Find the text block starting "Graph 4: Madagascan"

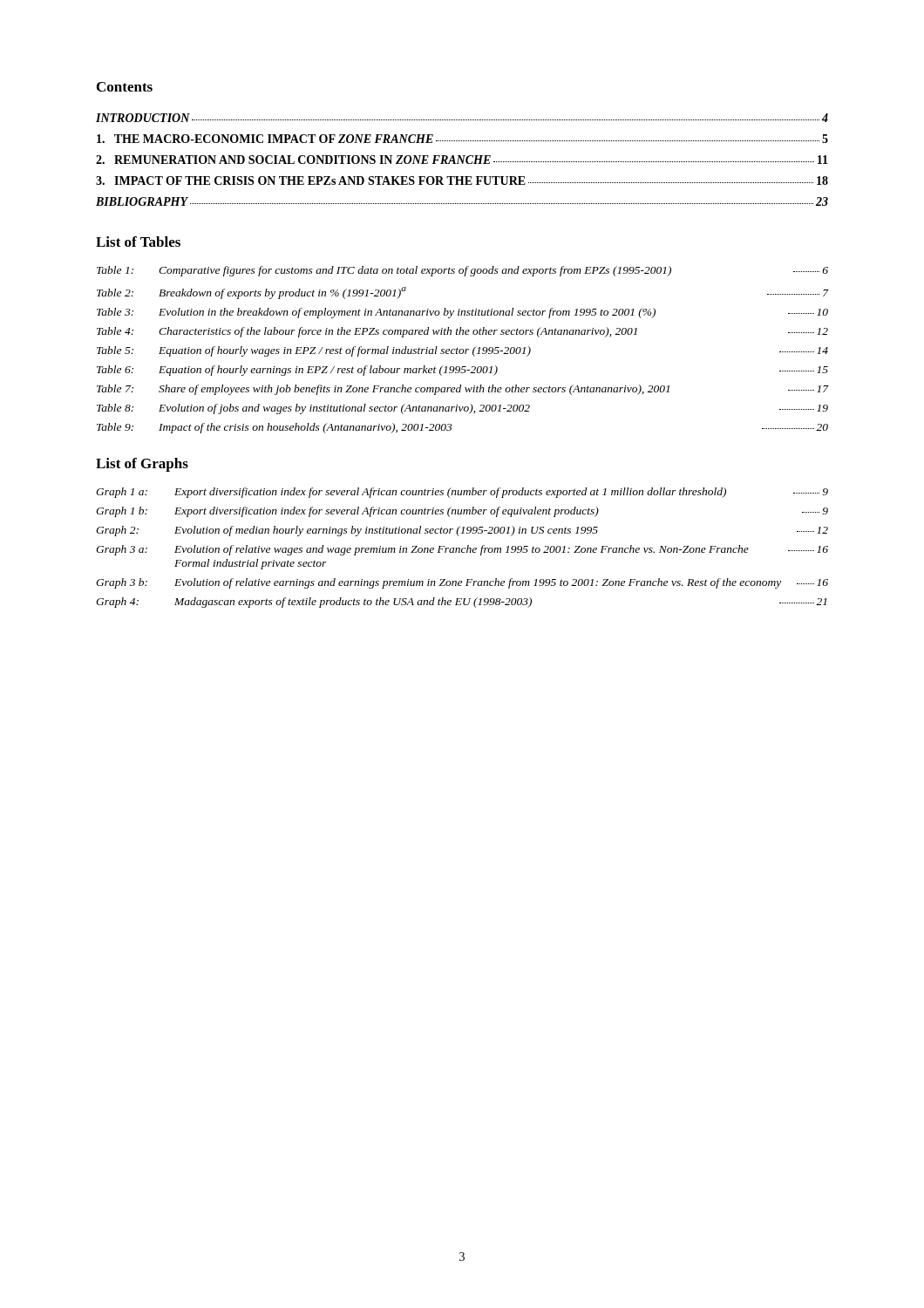click(x=462, y=601)
